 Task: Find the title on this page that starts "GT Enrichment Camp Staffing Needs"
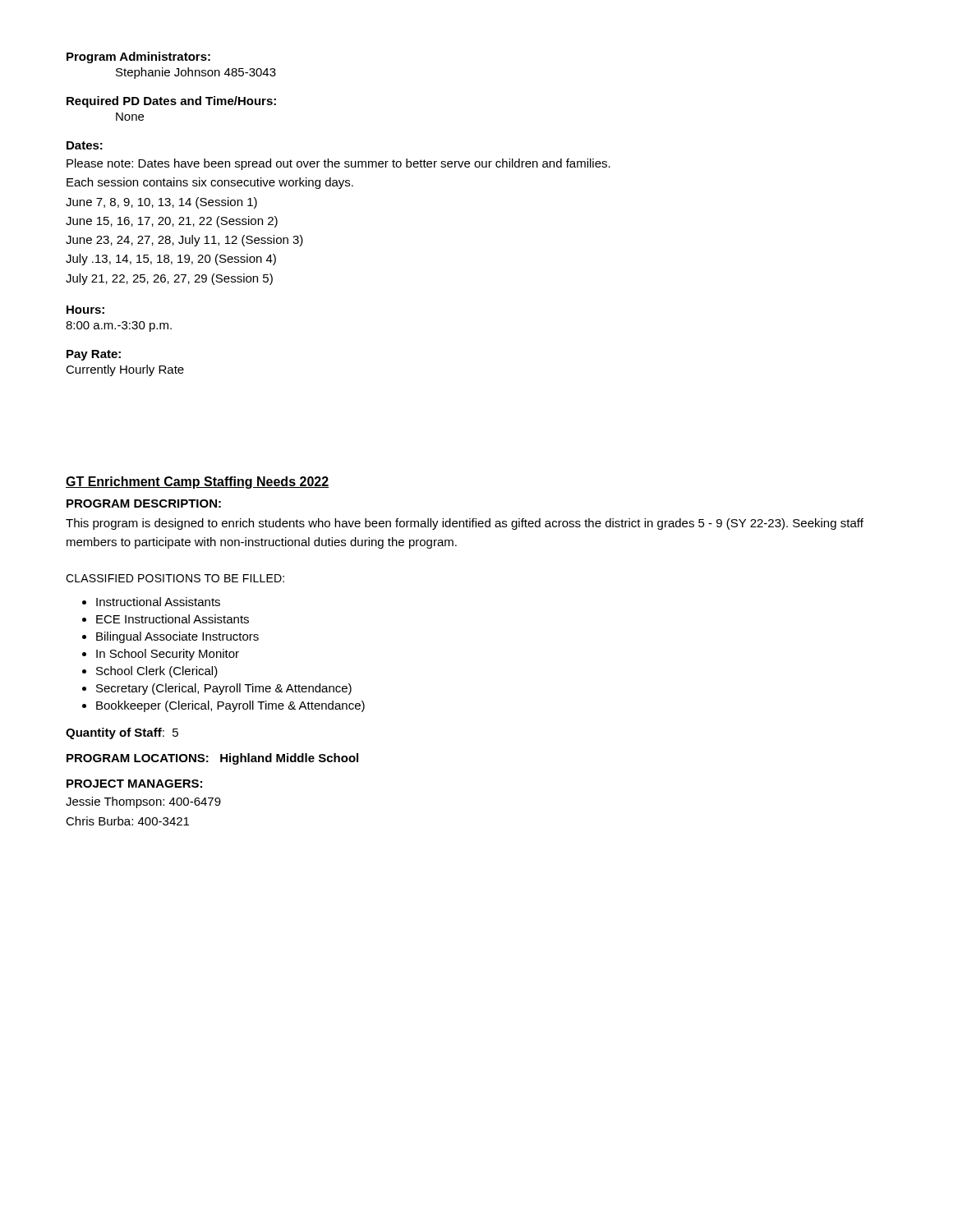tap(197, 482)
